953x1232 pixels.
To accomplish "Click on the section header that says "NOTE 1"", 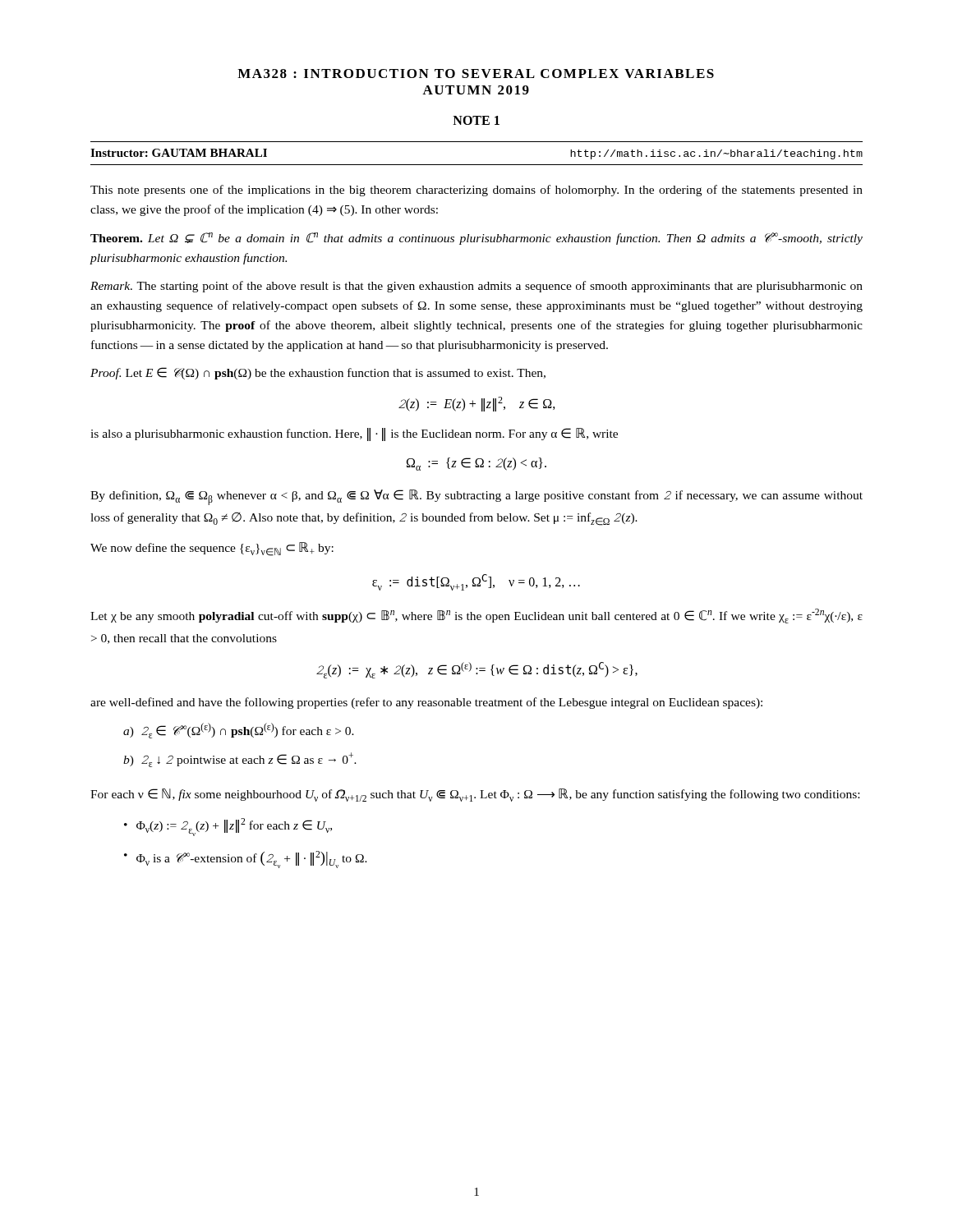I will pos(476,120).
